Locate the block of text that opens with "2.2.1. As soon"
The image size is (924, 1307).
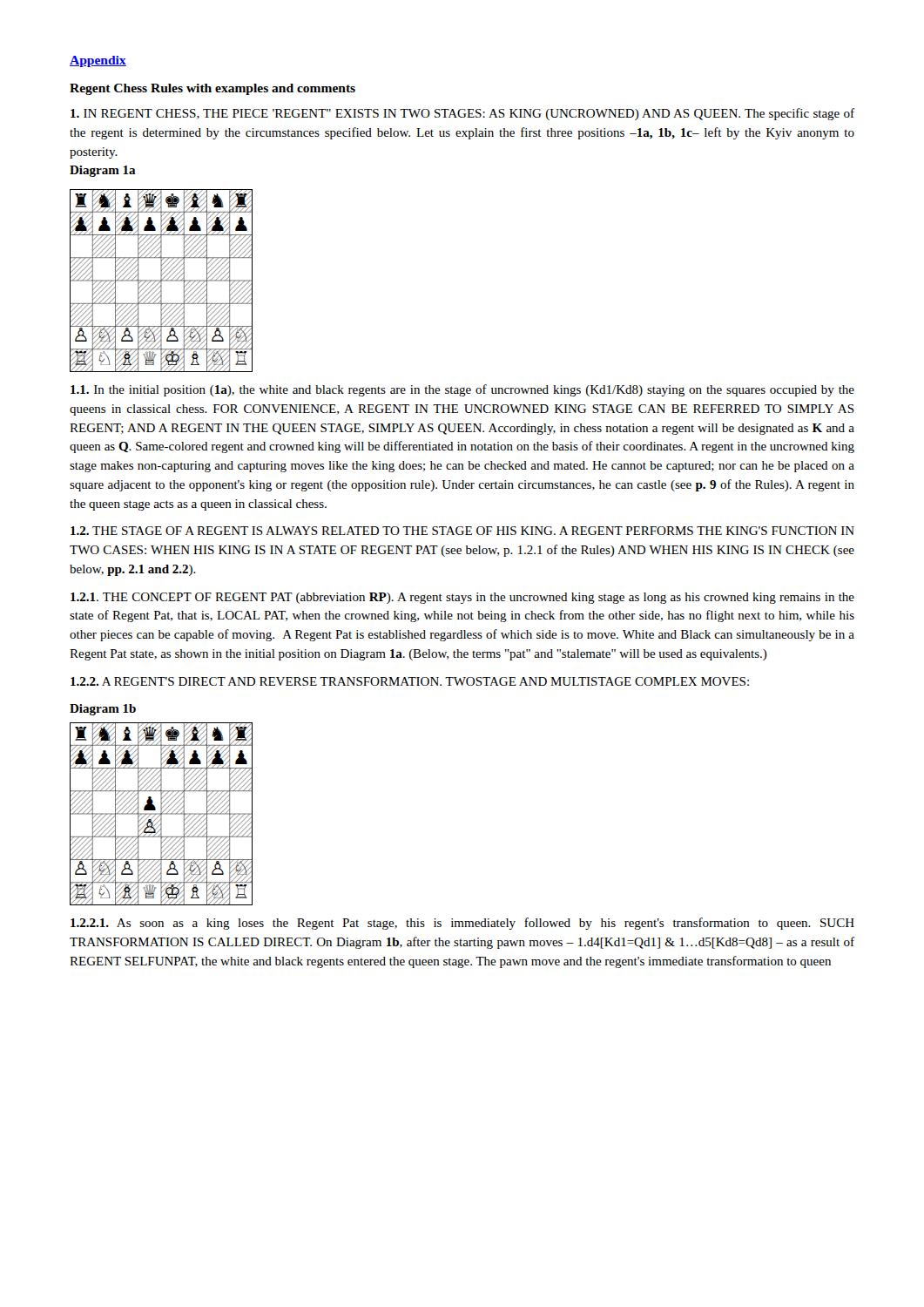coord(462,942)
